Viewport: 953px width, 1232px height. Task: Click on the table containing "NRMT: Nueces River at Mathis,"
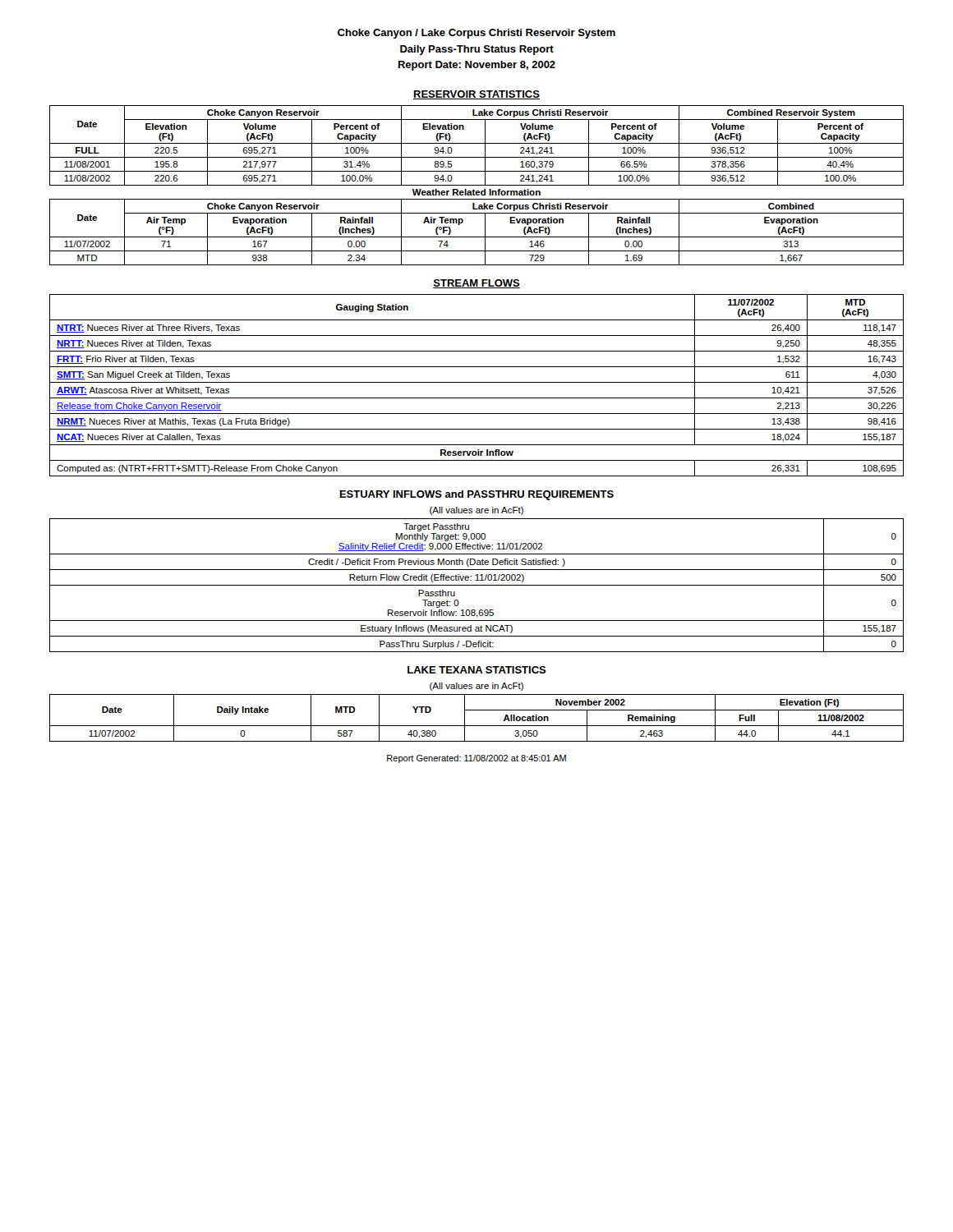tap(476, 385)
